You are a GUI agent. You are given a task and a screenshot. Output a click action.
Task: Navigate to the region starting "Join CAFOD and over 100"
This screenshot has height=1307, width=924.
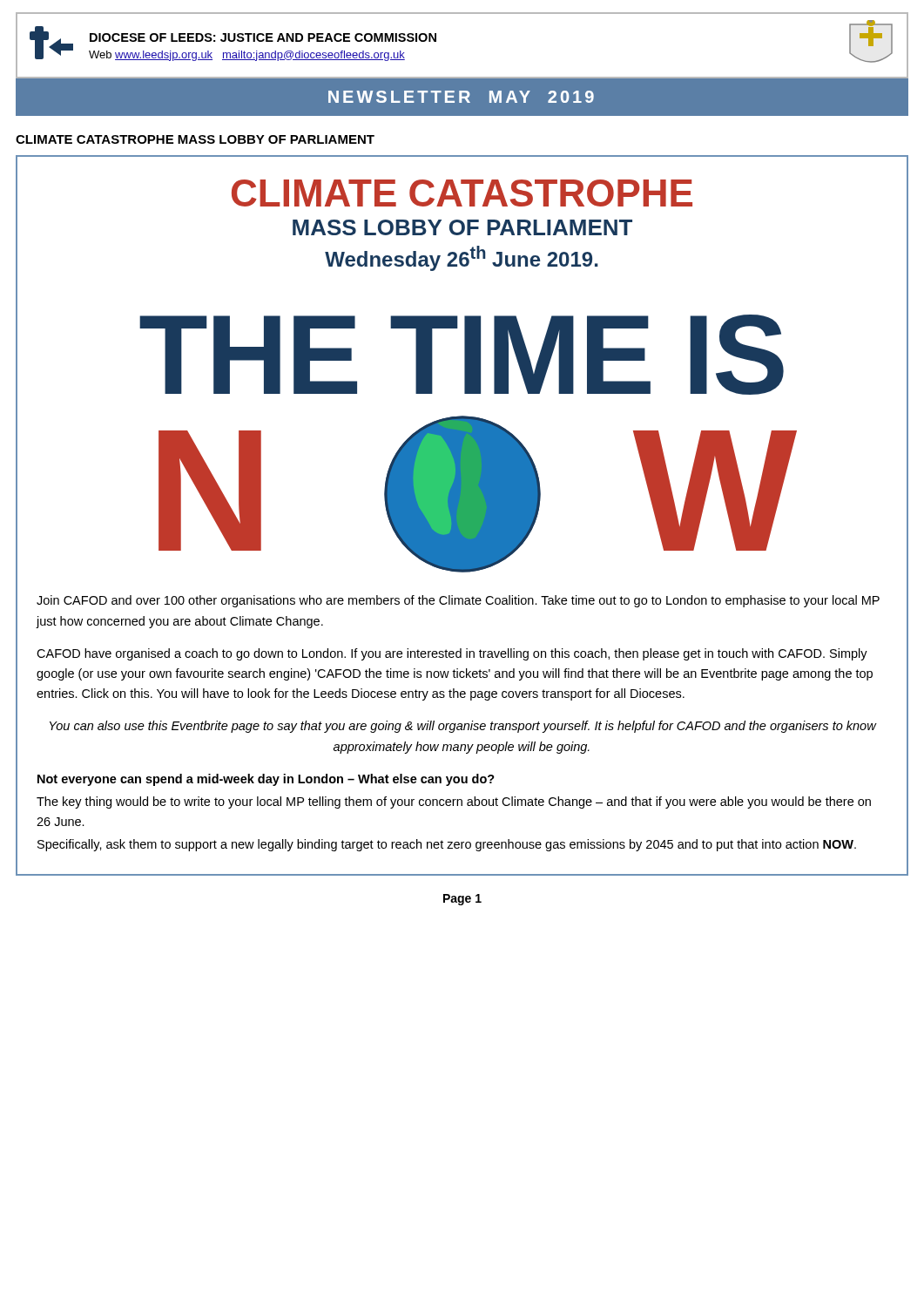click(458, 611)
